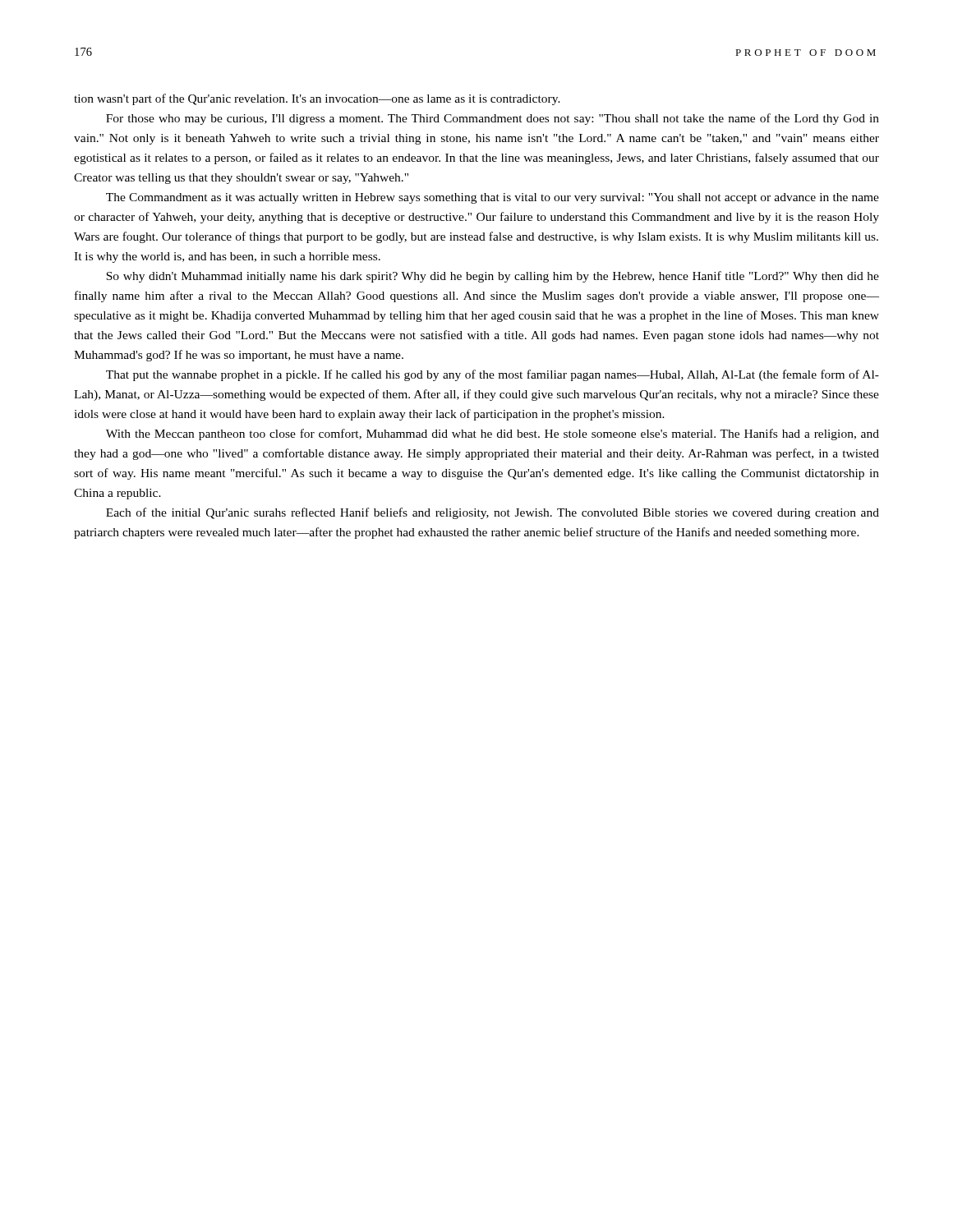Find the passage starting "Each of the initial"
This screenshot has height=1232, width=953.
476,522
